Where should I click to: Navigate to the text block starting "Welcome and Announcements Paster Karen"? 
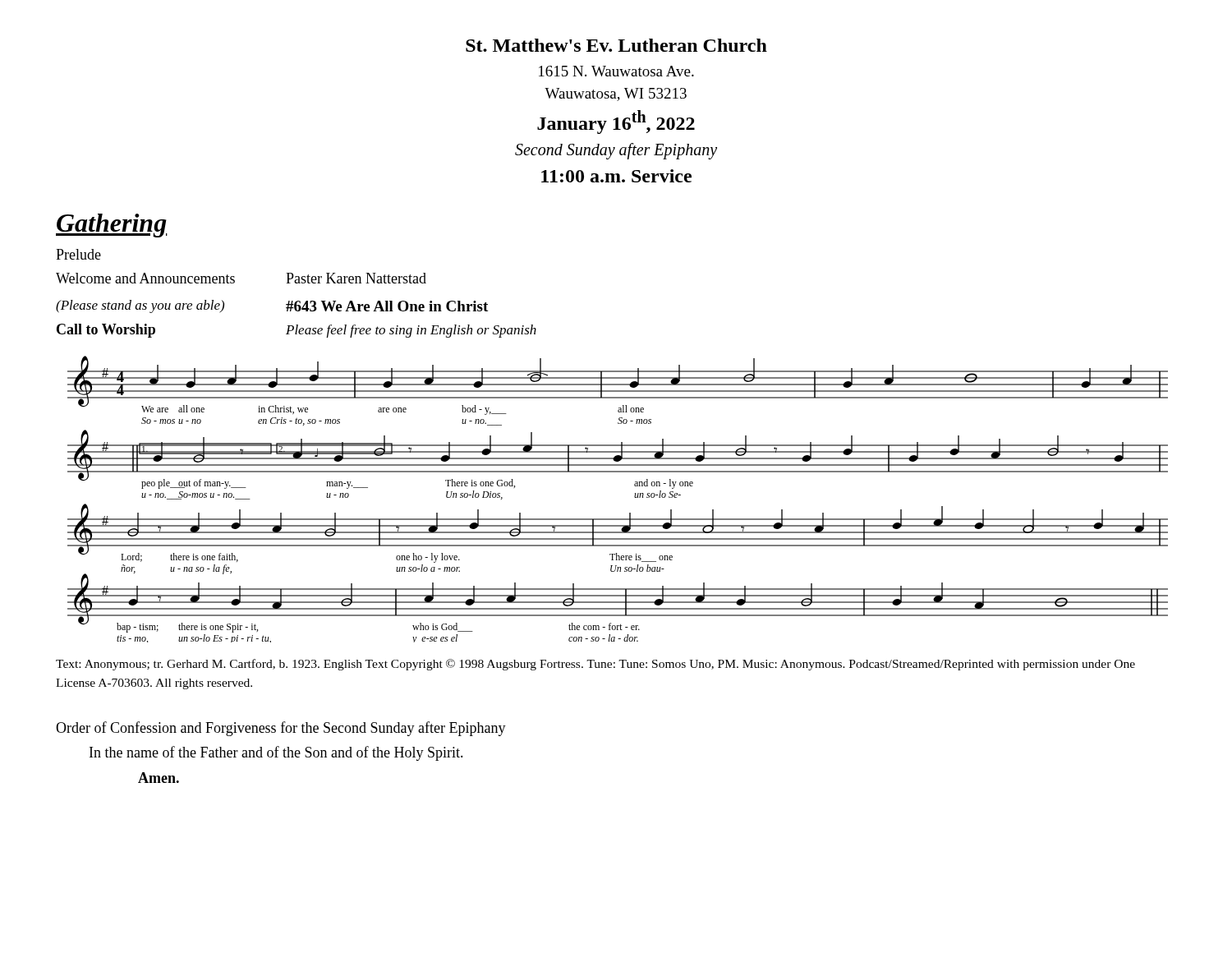click(147, 279)
